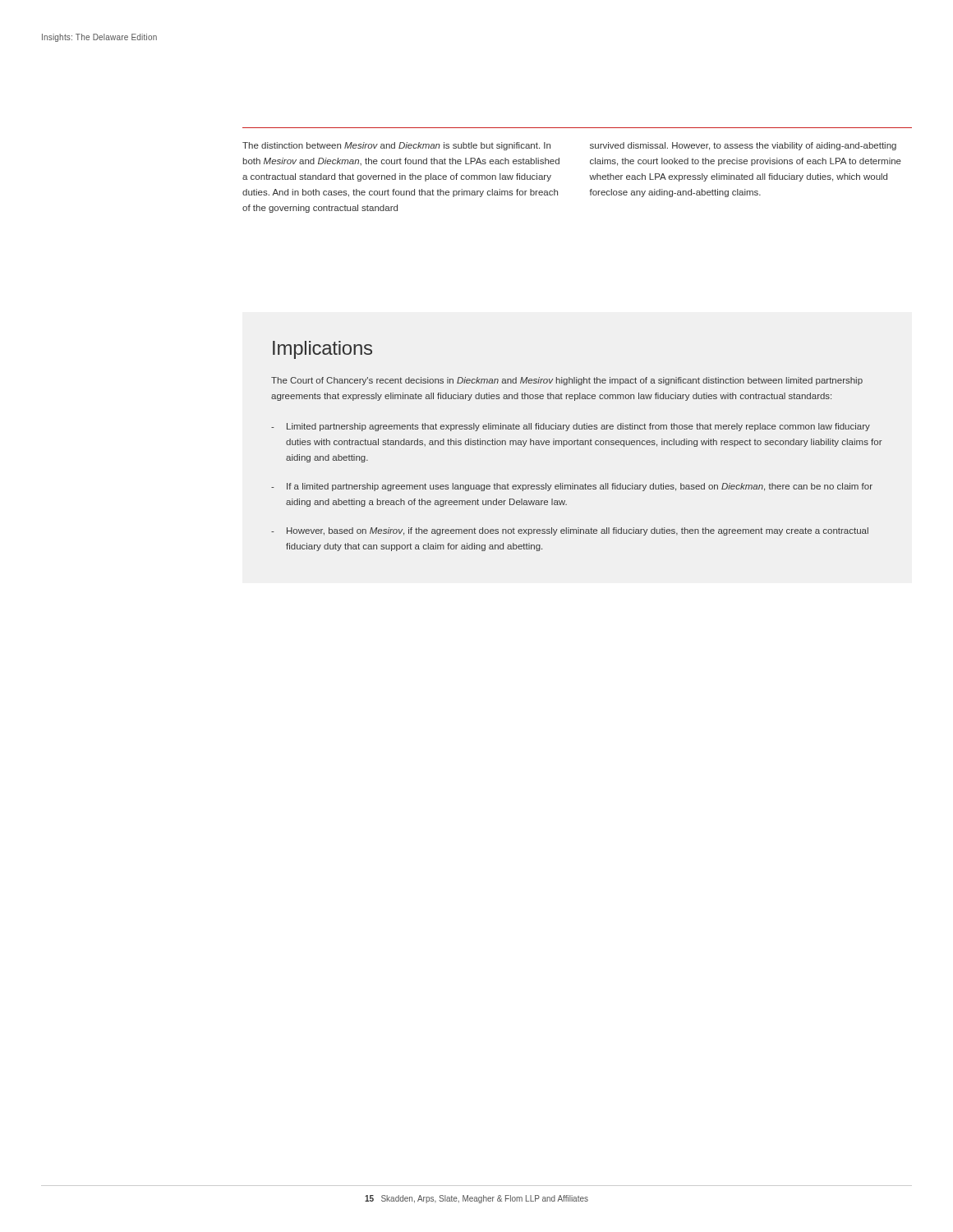
Task: Where is the passage that starts "However, based on Mesirov, if"?
Action: 577,538
